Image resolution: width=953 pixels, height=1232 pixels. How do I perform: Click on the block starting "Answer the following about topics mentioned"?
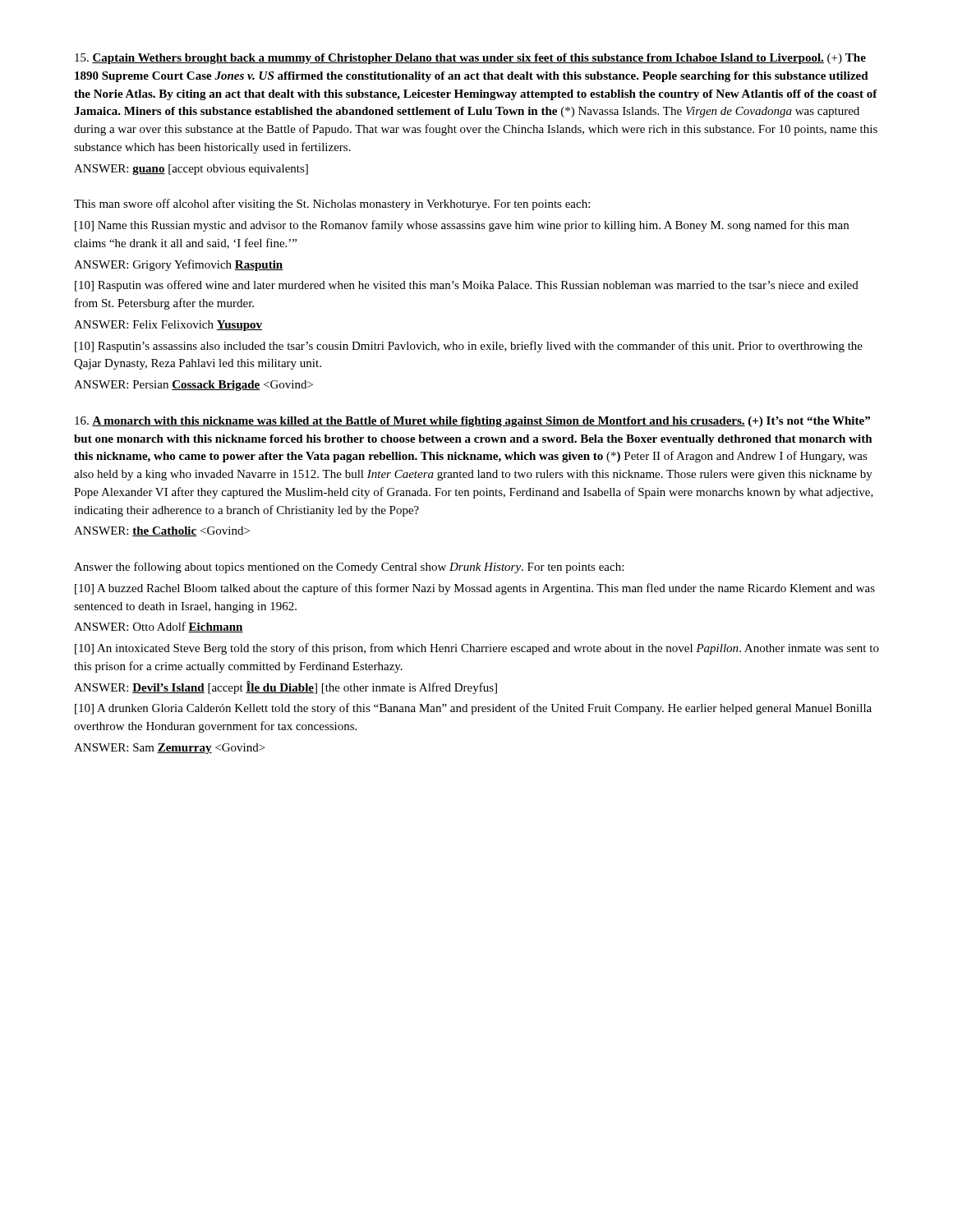click(x=476, y=658)
